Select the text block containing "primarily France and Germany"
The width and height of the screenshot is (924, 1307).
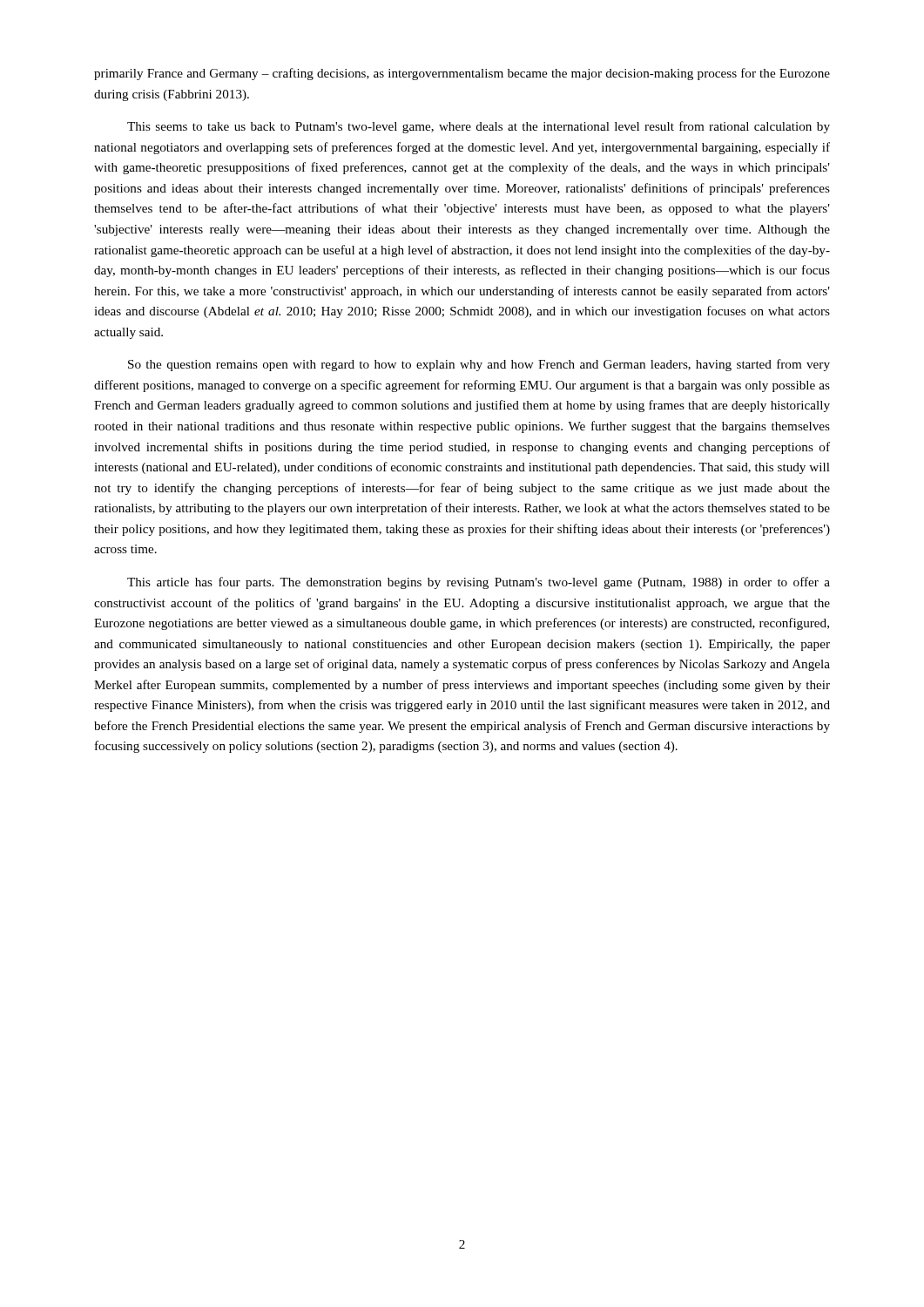coord(462,83)
